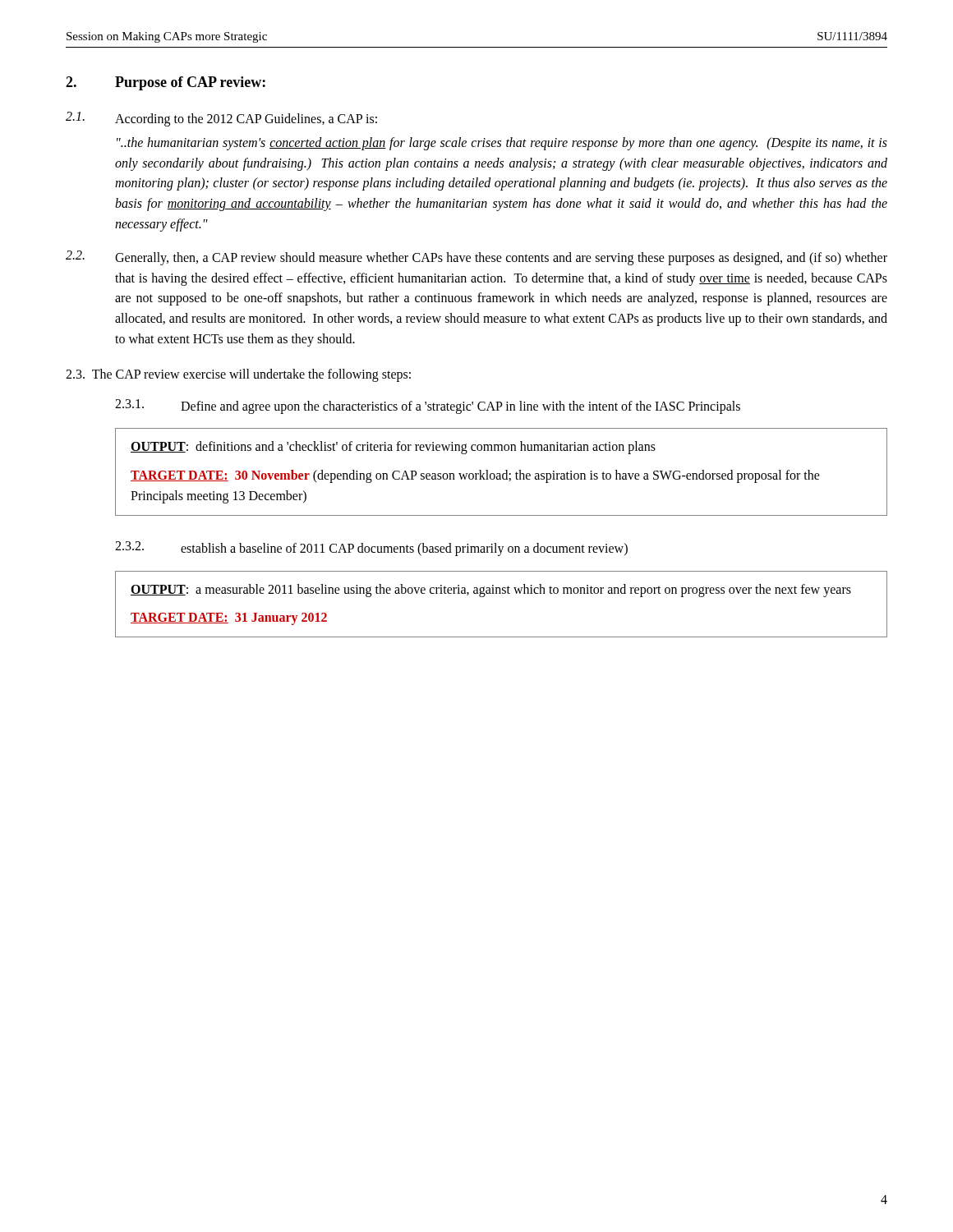953x1232 pixels.
Task: Point to the block starting "2.3.1. Define and agree upon"
Action: (501, 406)
